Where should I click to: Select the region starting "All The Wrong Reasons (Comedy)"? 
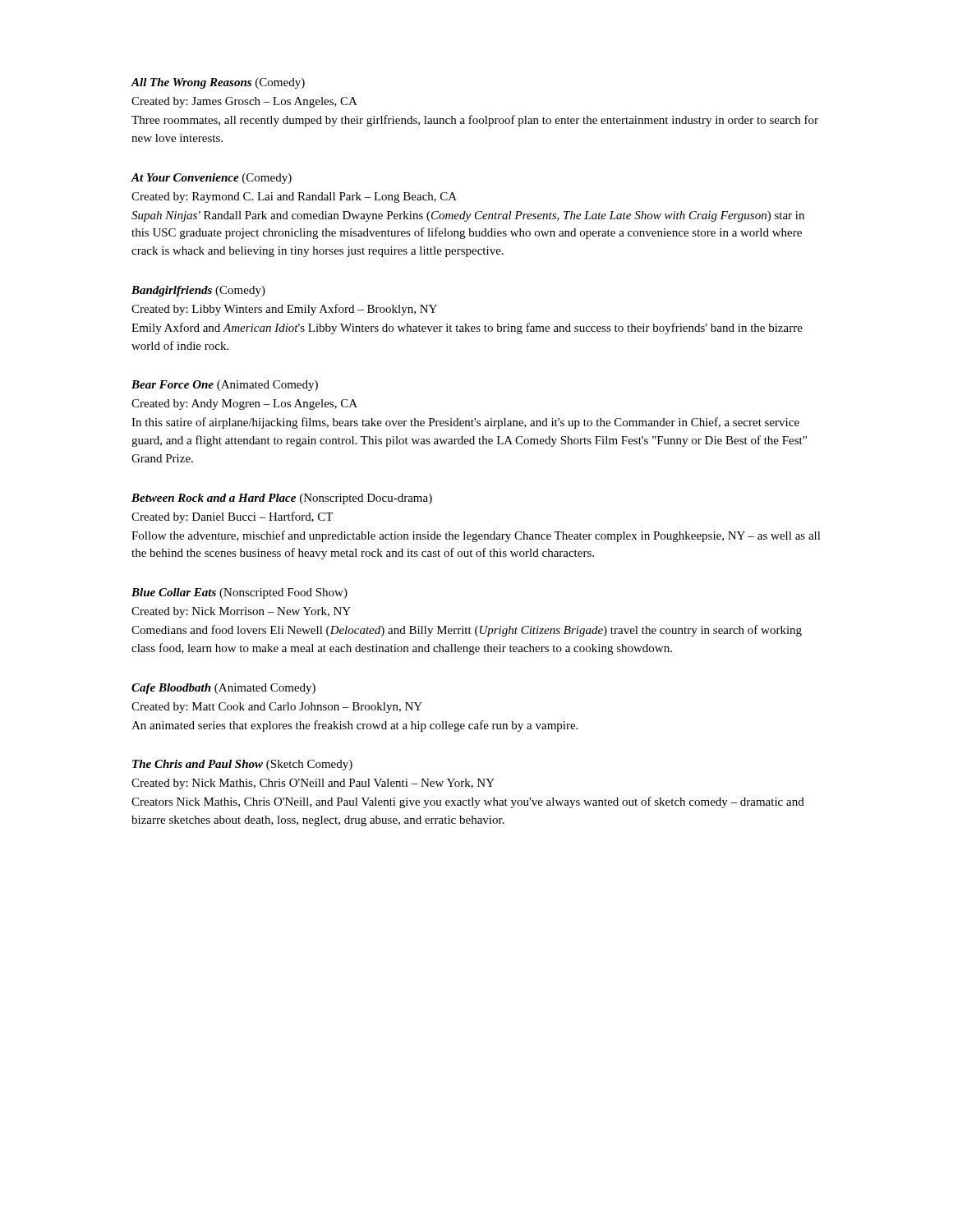tap(476, 111)
